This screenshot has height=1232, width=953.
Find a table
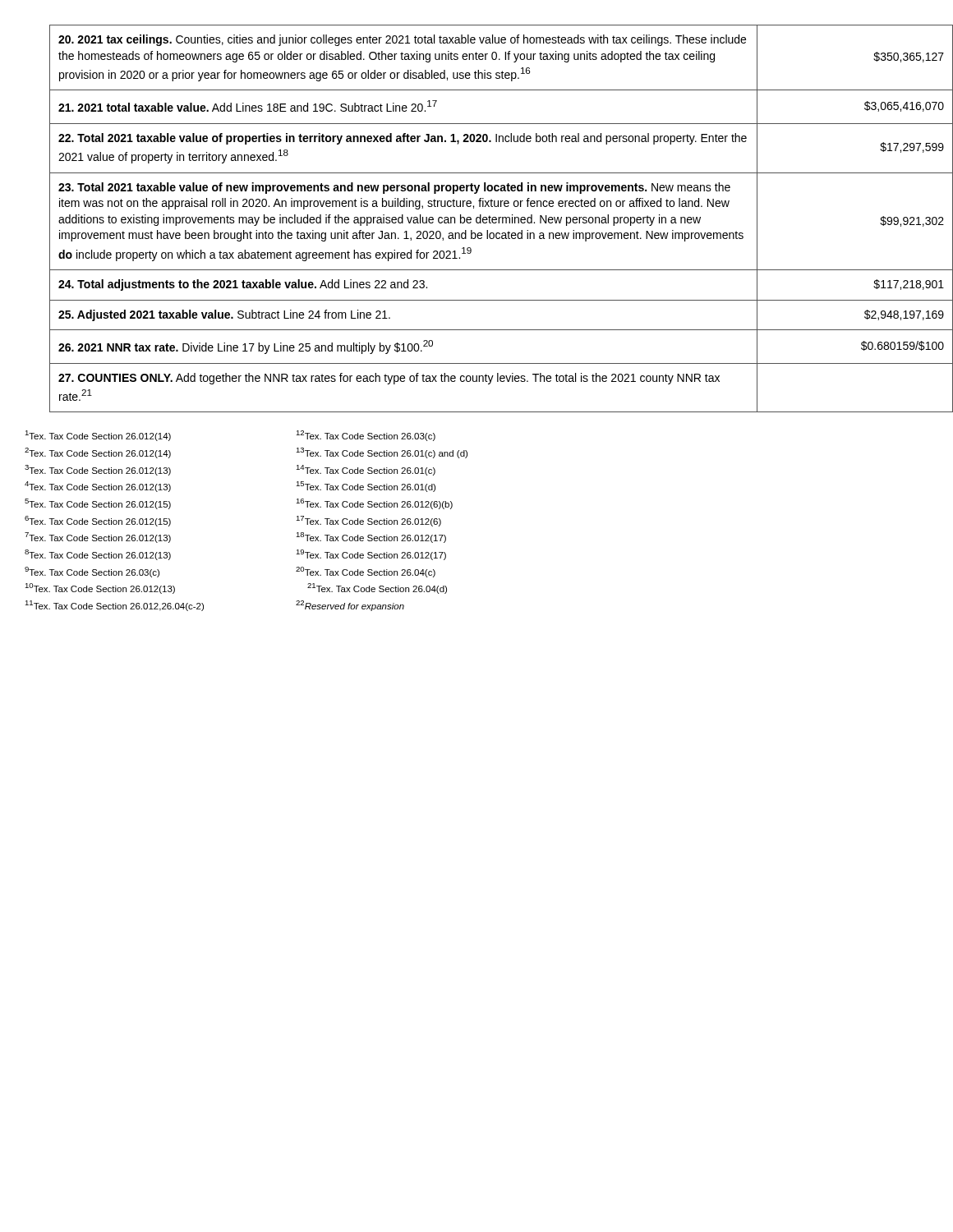coord(476,219)
